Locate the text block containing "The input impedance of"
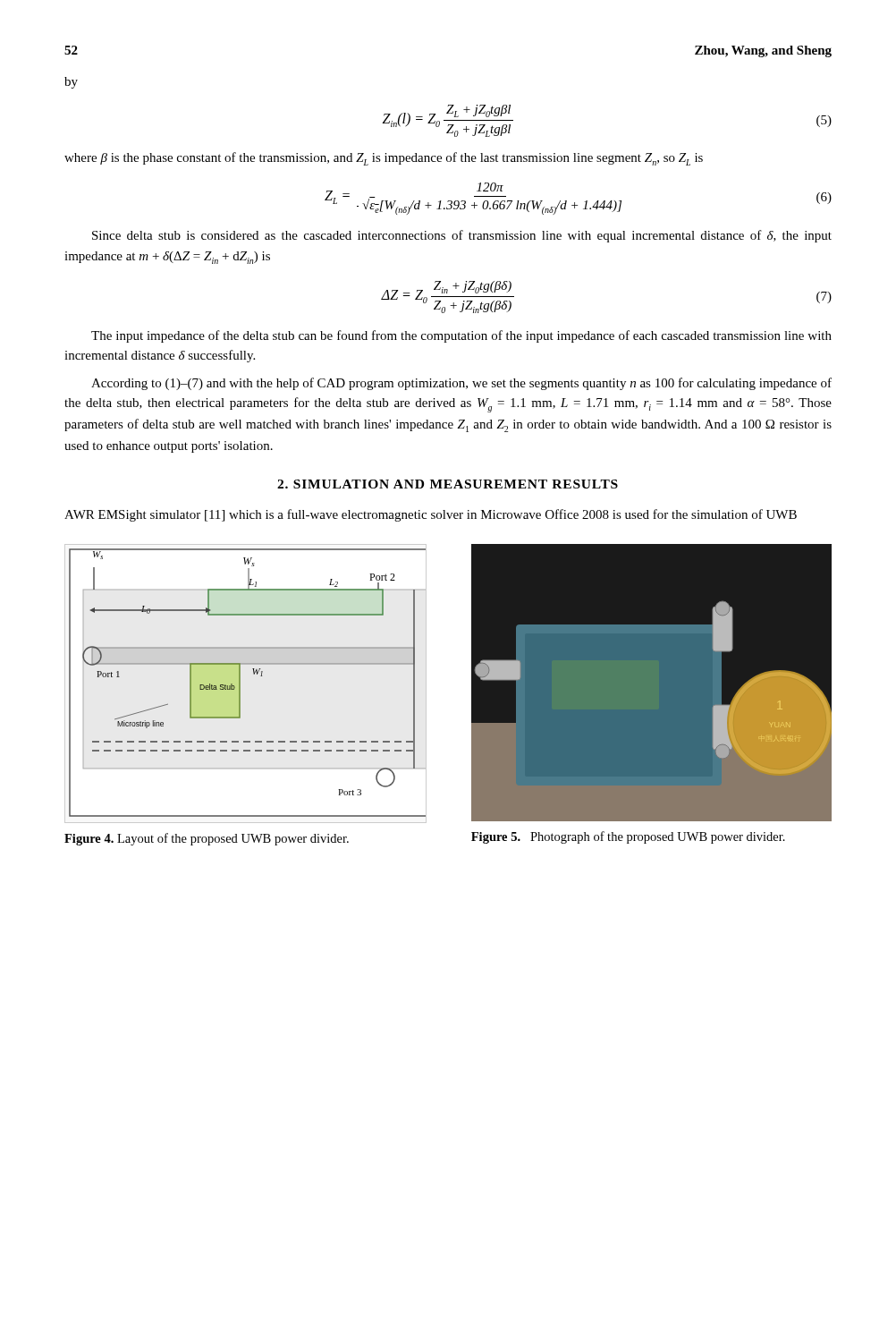Image resolution: width=896 pixels, height=1342 pixels. pyautogui.click(x=448, y=345)
